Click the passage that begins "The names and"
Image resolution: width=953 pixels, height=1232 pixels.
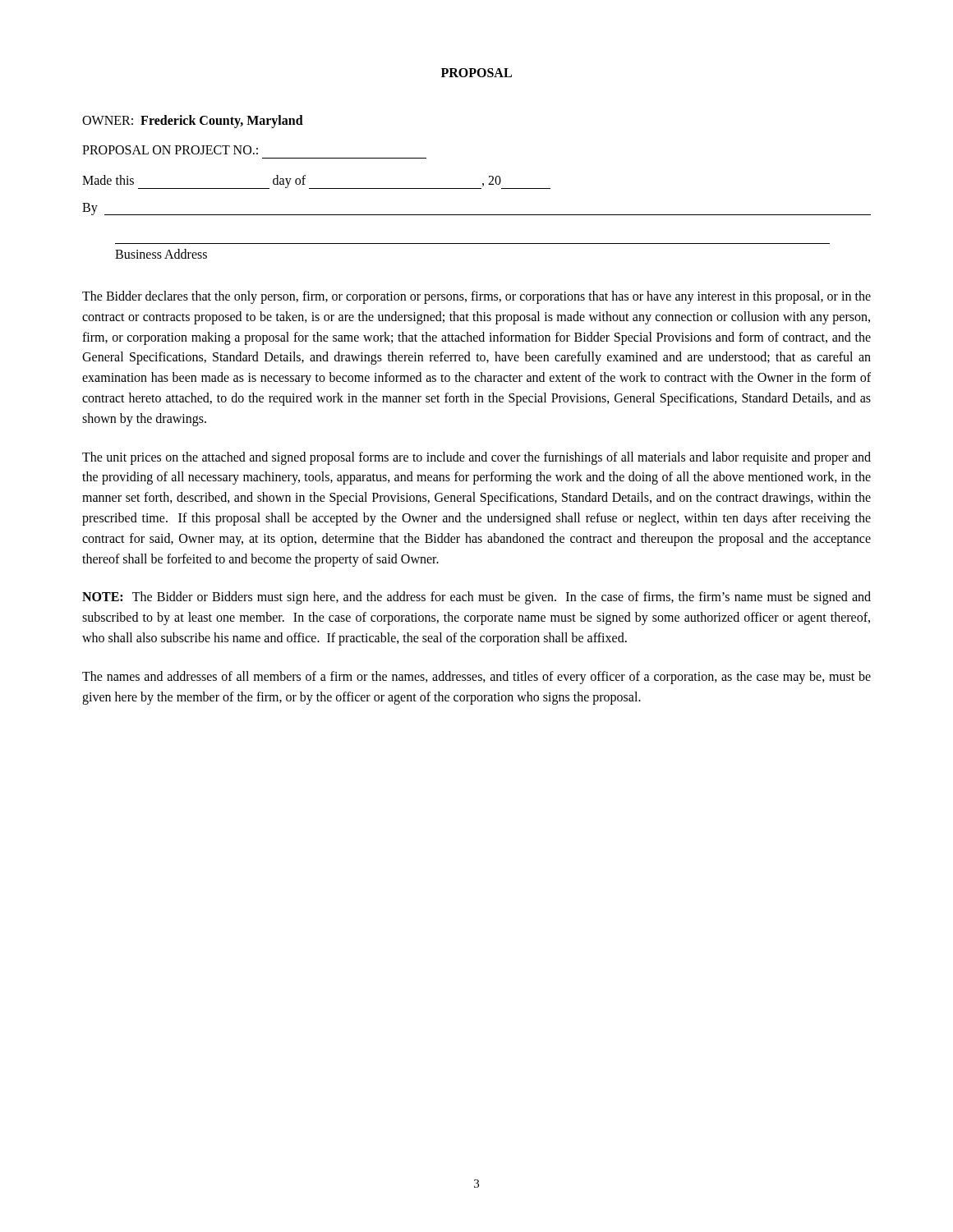(476, 686)
